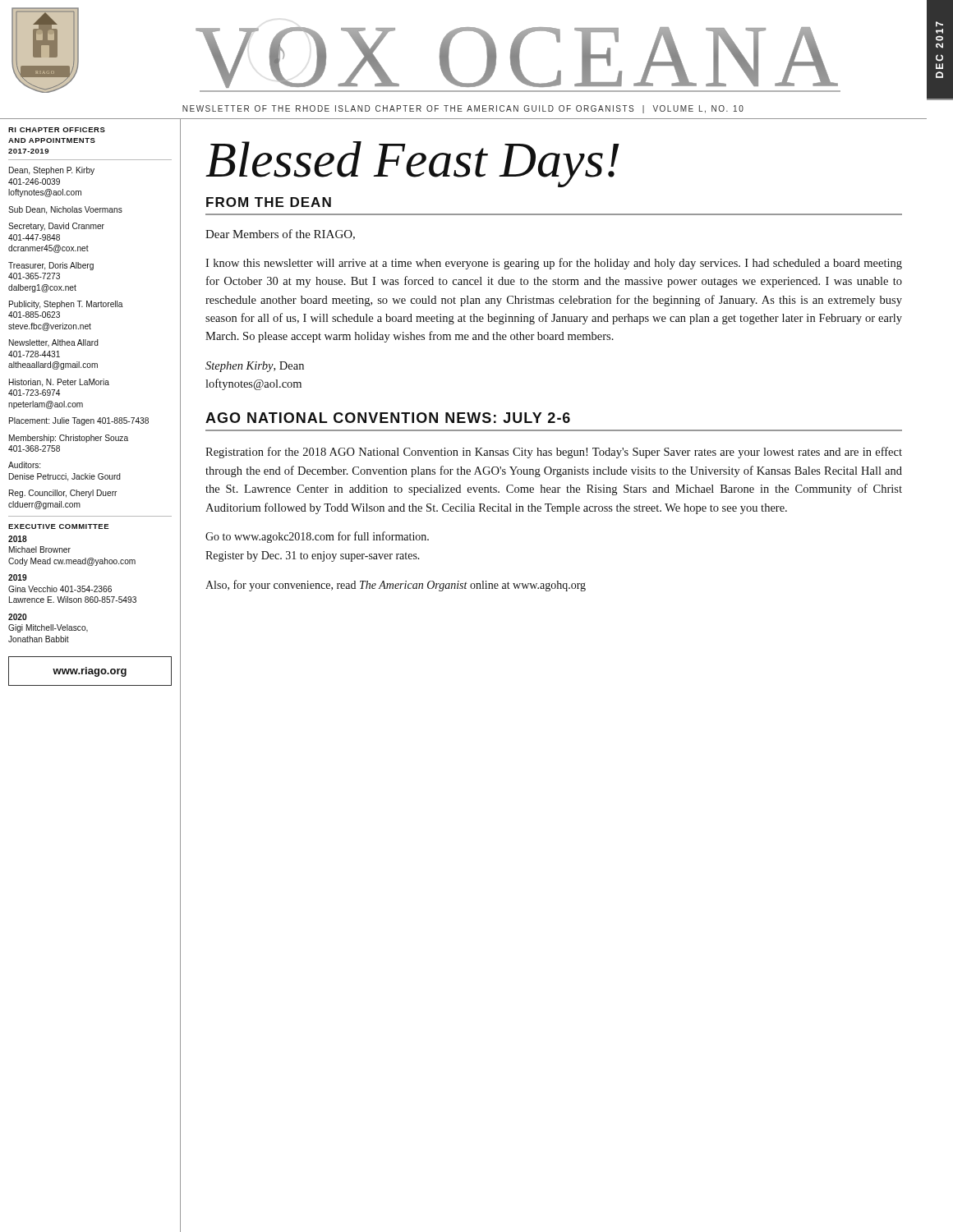Image resolution: width=953 pixels, height=1232 pixels.
Task: Locate the block of text that opens with "Registration for the 2018 AGO National"
Action: pos(554,480)
